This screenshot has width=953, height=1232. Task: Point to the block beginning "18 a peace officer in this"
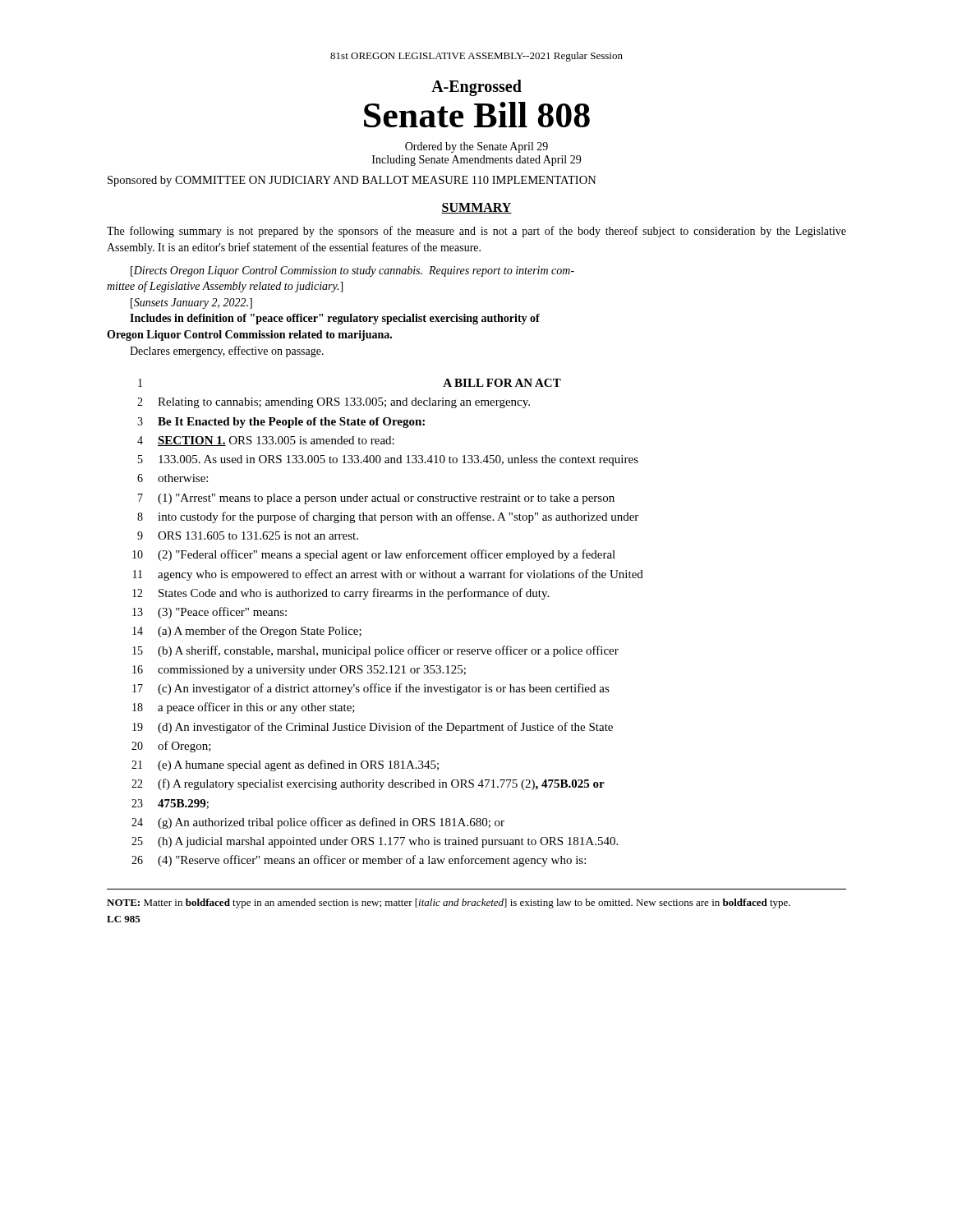[244, 708]
